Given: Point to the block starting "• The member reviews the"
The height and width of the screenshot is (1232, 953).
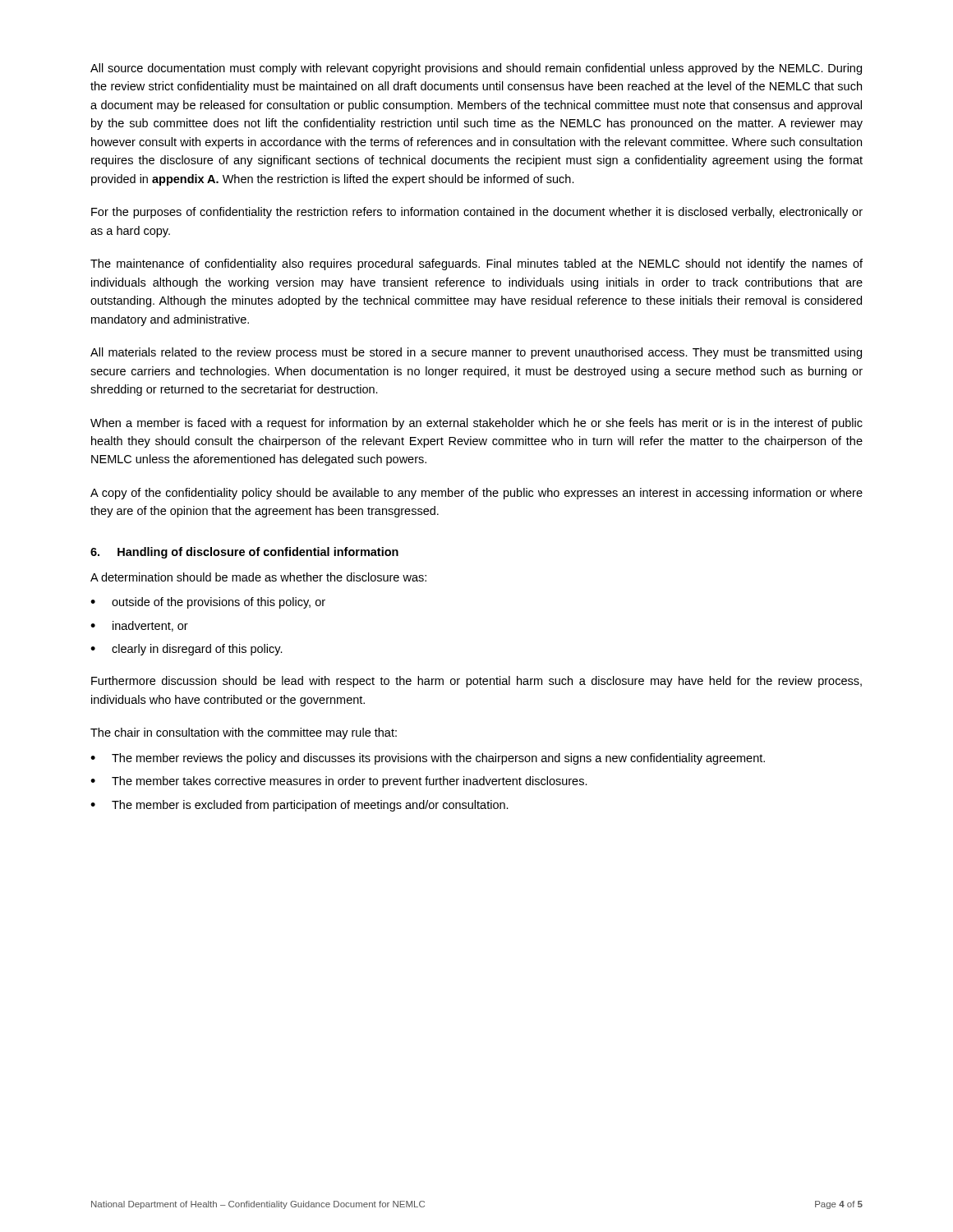Looking at the screenshot, I should (x=476, y=759).
